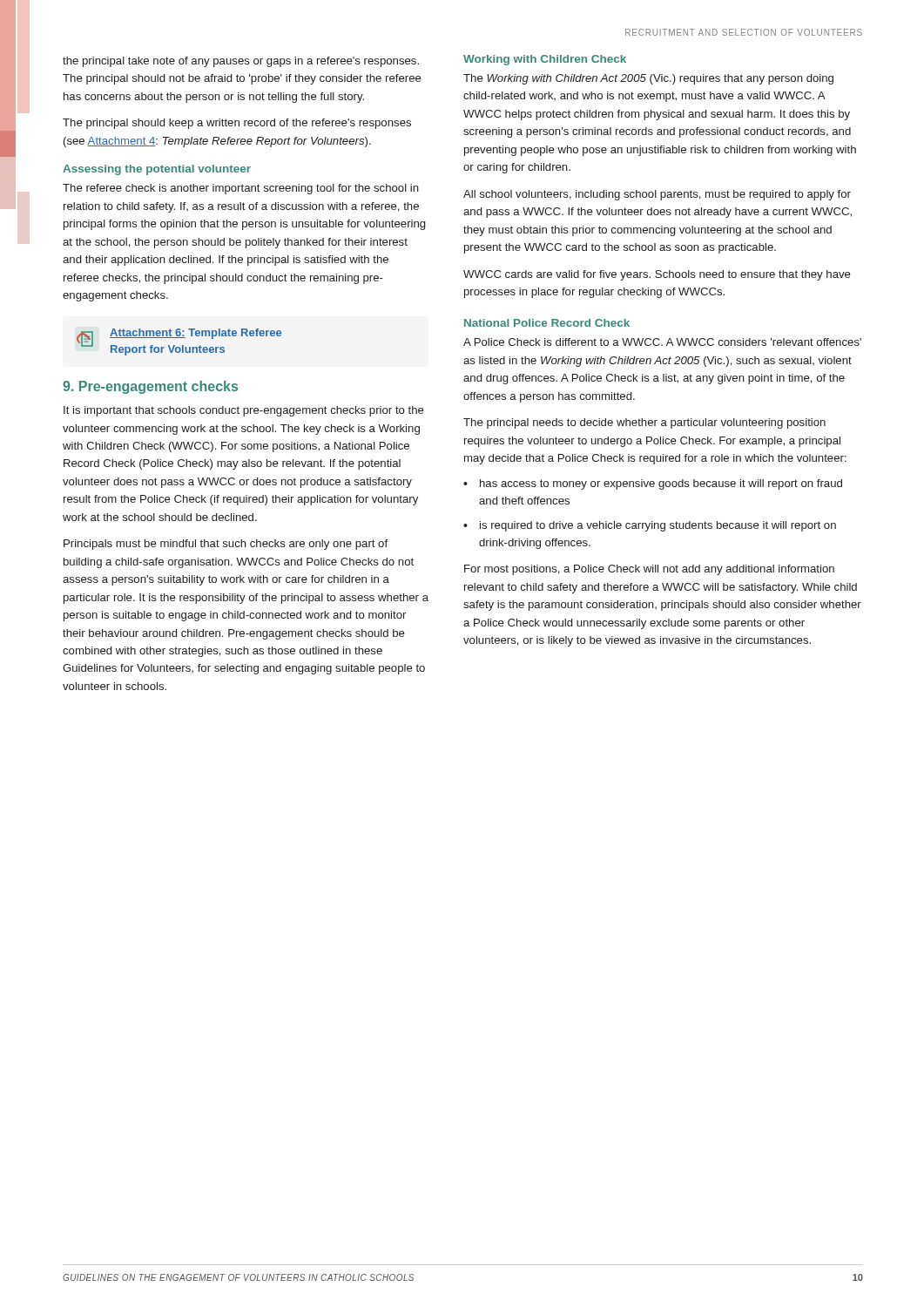Where does it say "Assessing the potential volunteer"?
This screenshot has width=924, height=1307.
(157, 169)
